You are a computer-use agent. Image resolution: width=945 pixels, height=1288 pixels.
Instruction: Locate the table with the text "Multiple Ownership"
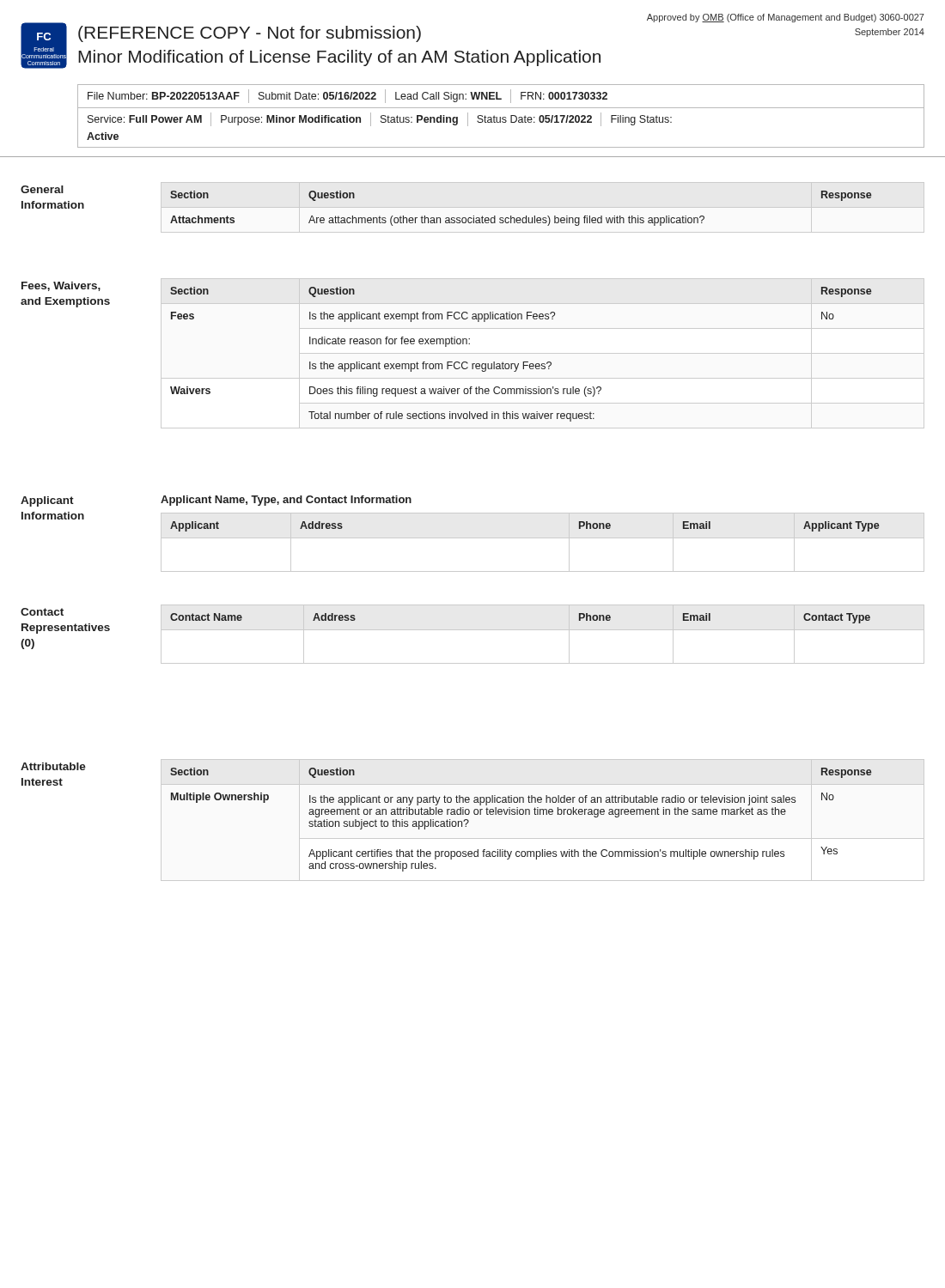click(x=543, y=820)
